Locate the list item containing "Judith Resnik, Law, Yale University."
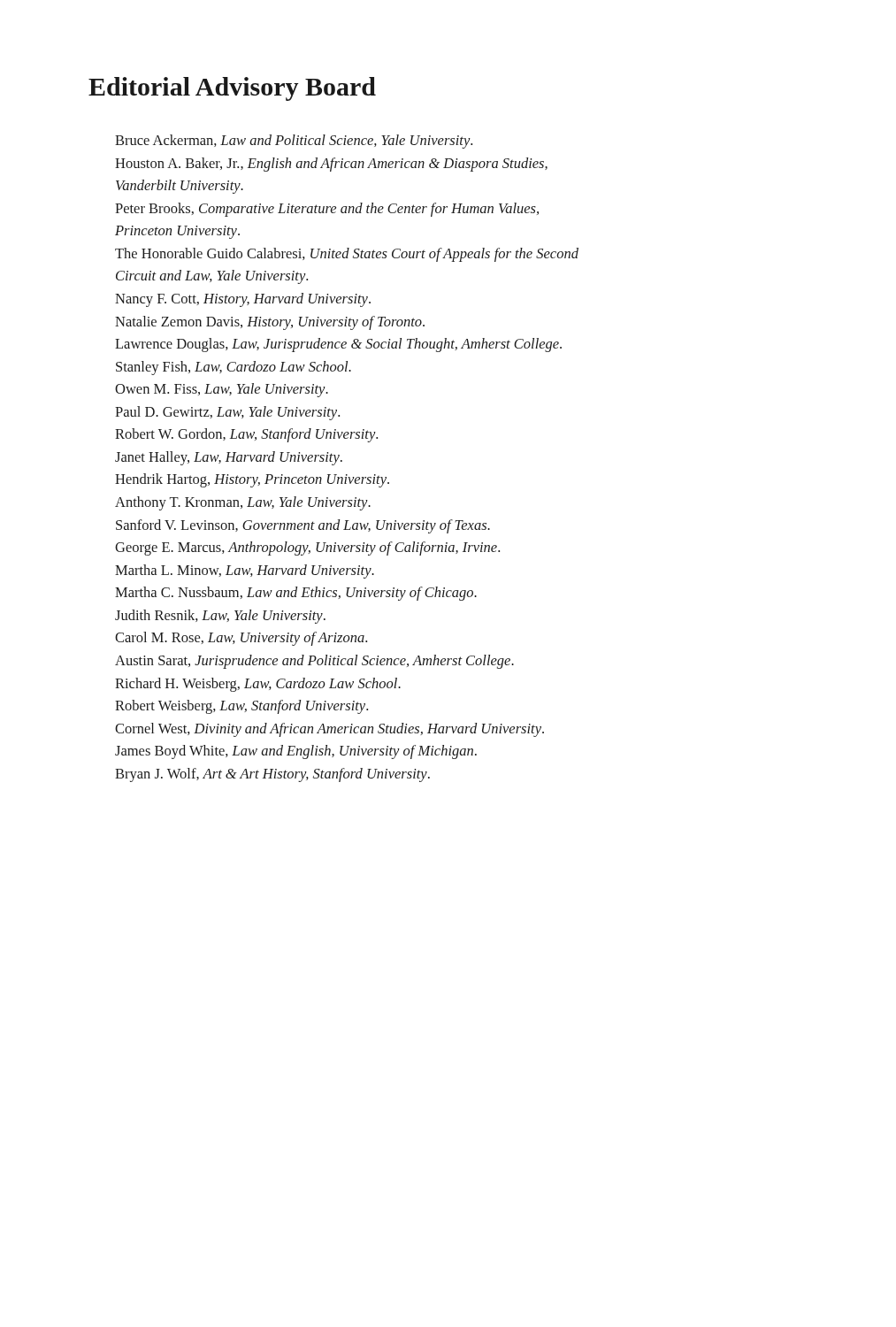Screen dimensions: 1327x896 [x=221, y=615]
